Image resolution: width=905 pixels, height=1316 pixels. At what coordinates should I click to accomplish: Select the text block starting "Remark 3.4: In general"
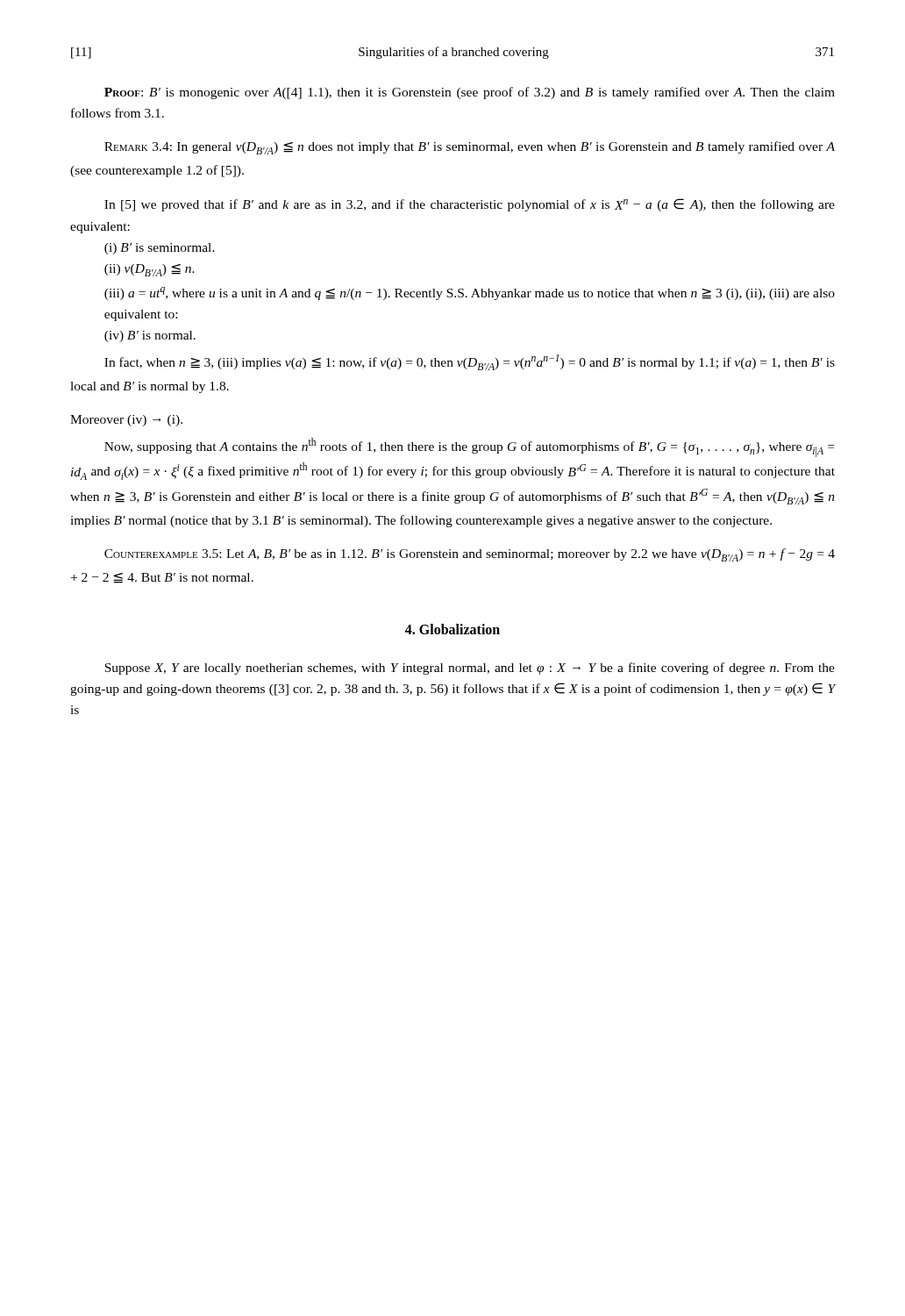452,158
